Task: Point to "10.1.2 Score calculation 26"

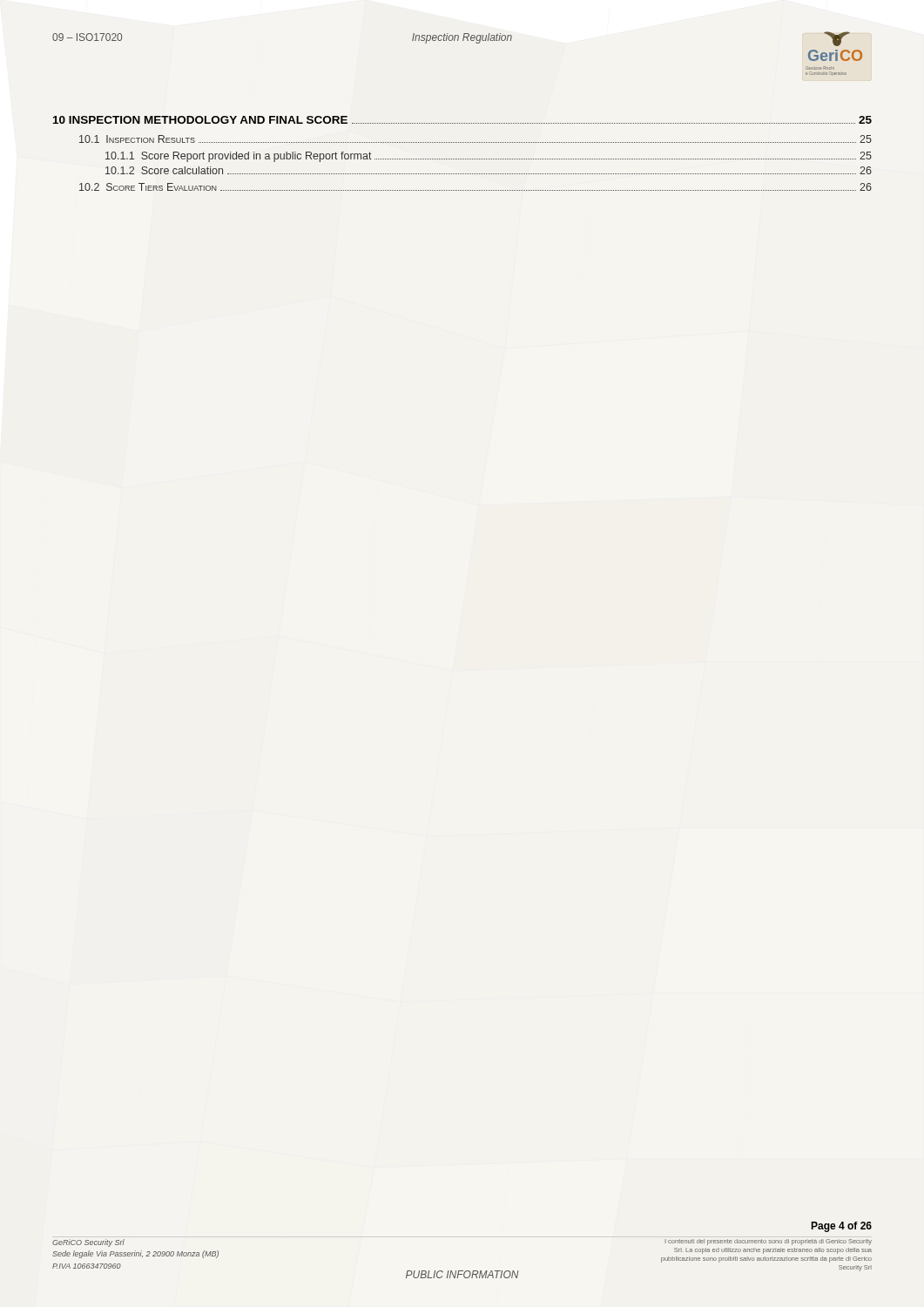Action: (488, 171)
